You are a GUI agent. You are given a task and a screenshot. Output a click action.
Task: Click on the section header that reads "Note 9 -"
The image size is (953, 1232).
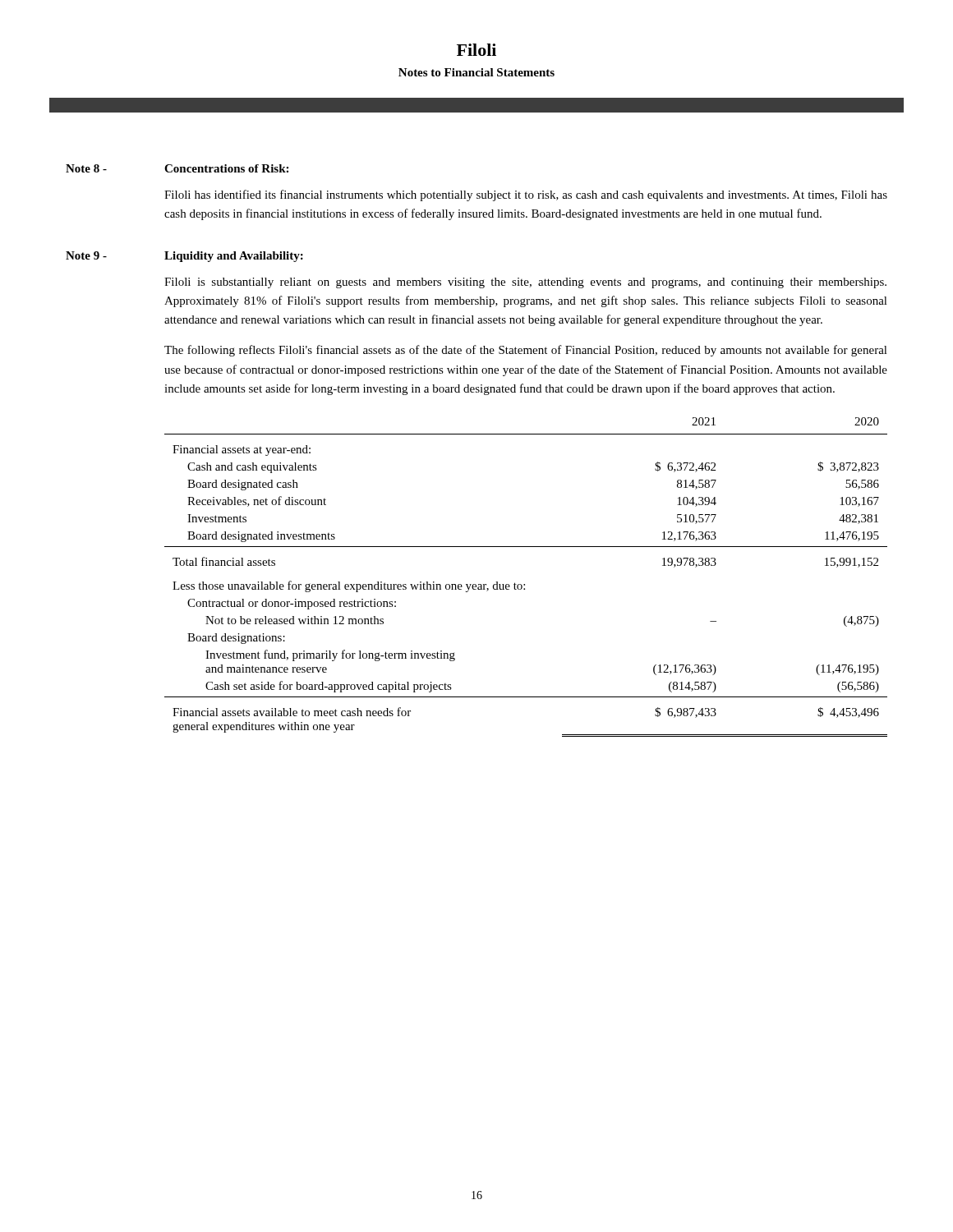[x=86, y=255]
